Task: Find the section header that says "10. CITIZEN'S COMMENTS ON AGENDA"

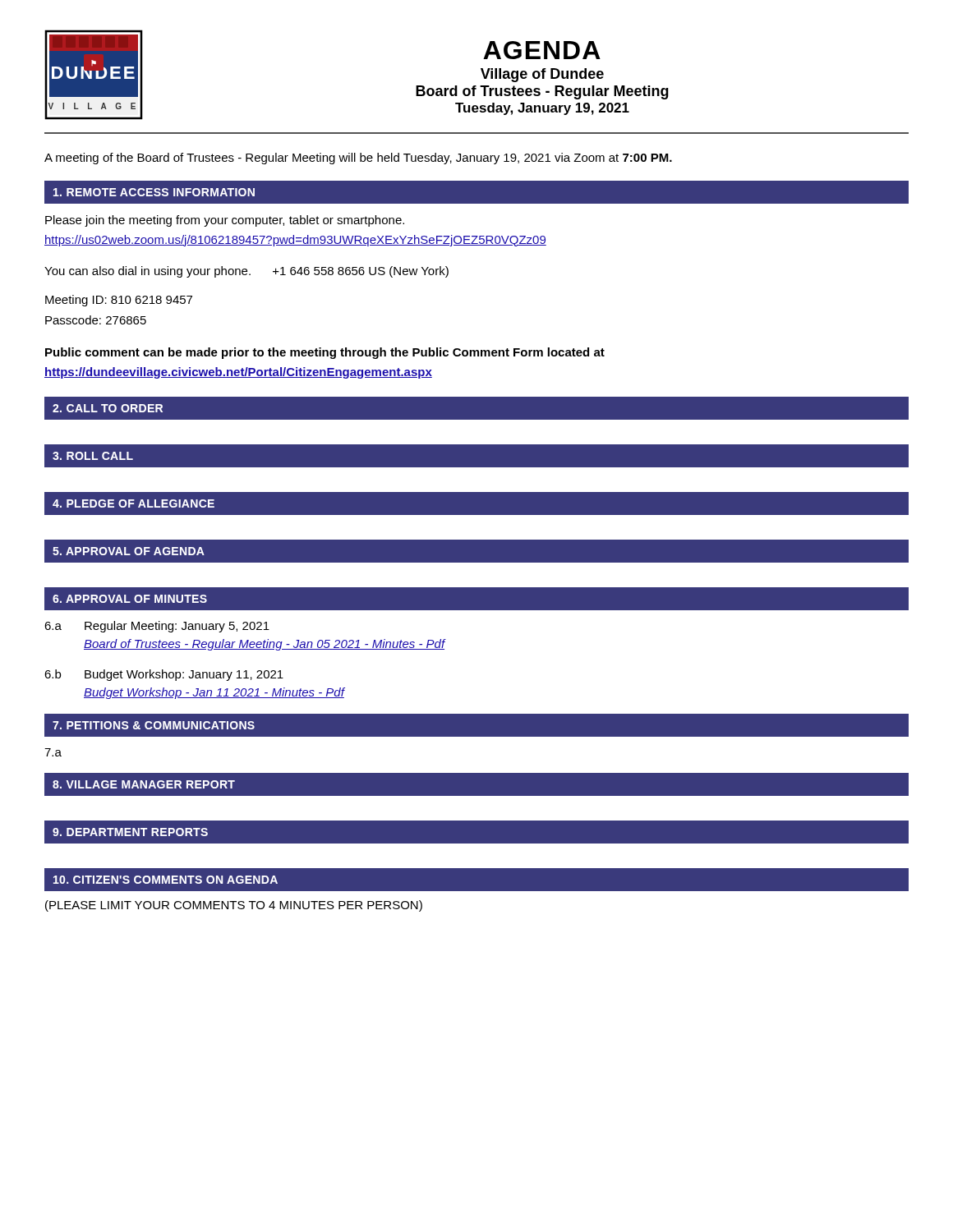Action: pos(165,880)
